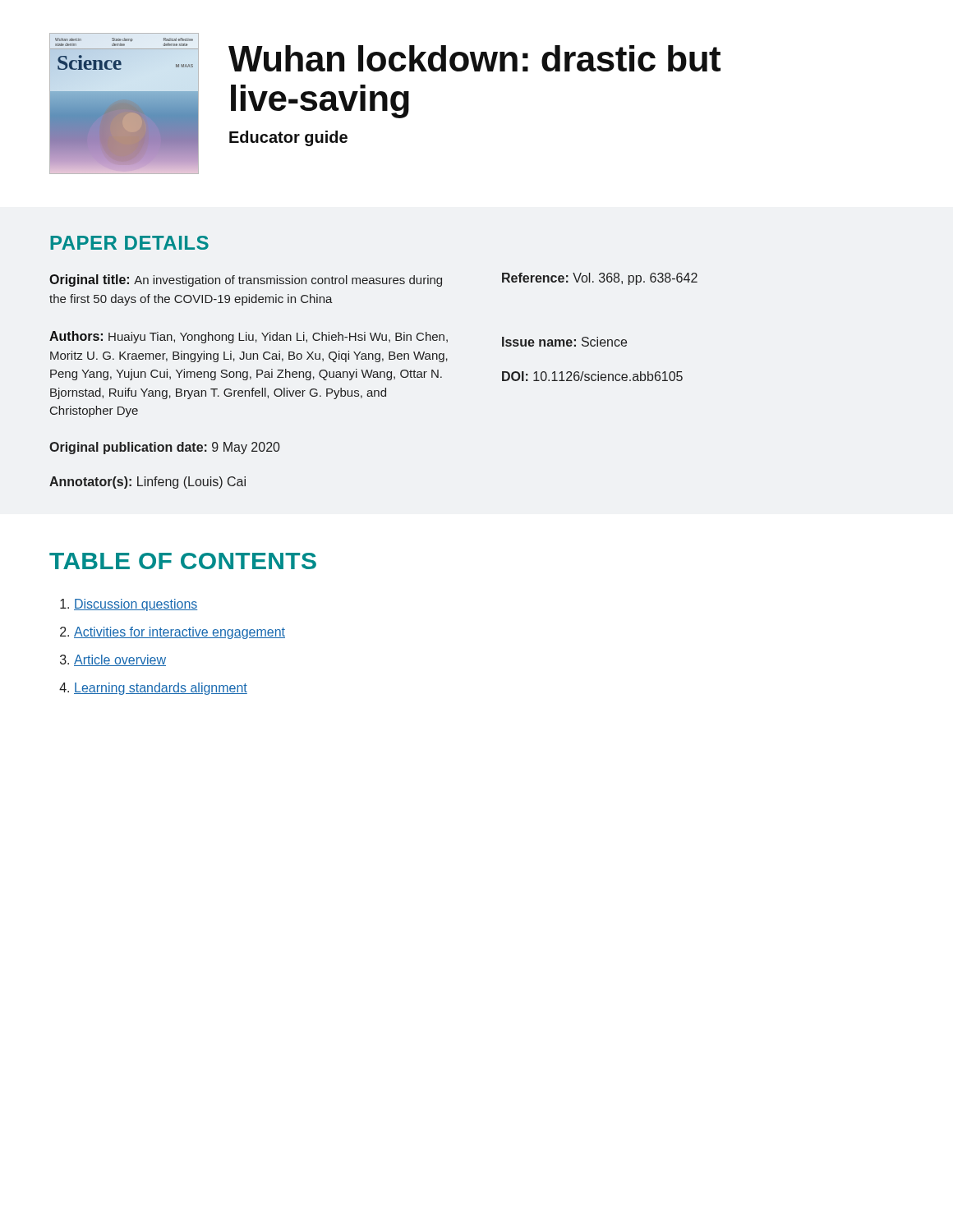Where does it say "Activities for interactive engagement"?
The width and height of the screenshot is (953, 1232).
(180, 632)
